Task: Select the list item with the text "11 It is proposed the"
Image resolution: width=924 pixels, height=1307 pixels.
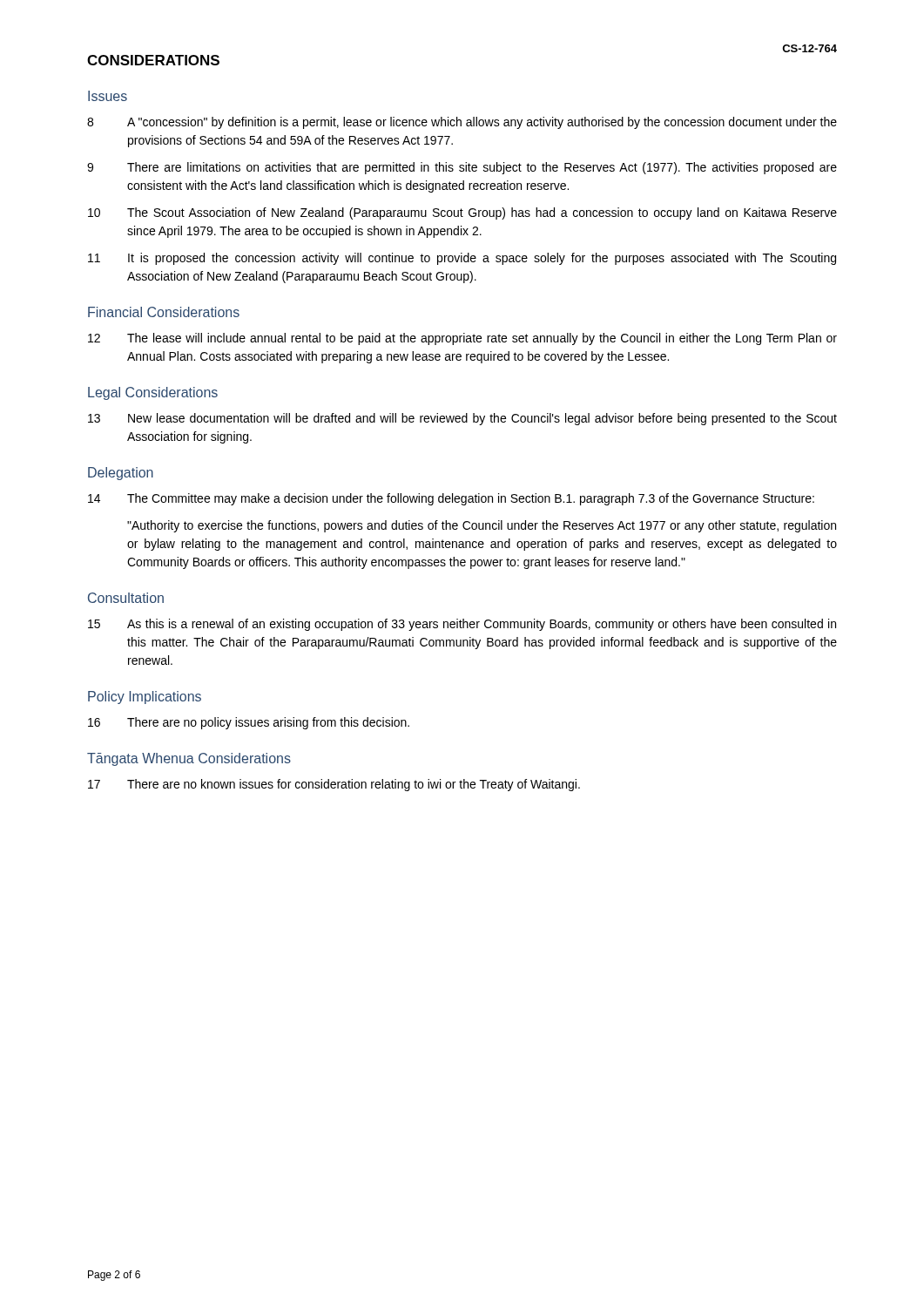Action: 462,268
